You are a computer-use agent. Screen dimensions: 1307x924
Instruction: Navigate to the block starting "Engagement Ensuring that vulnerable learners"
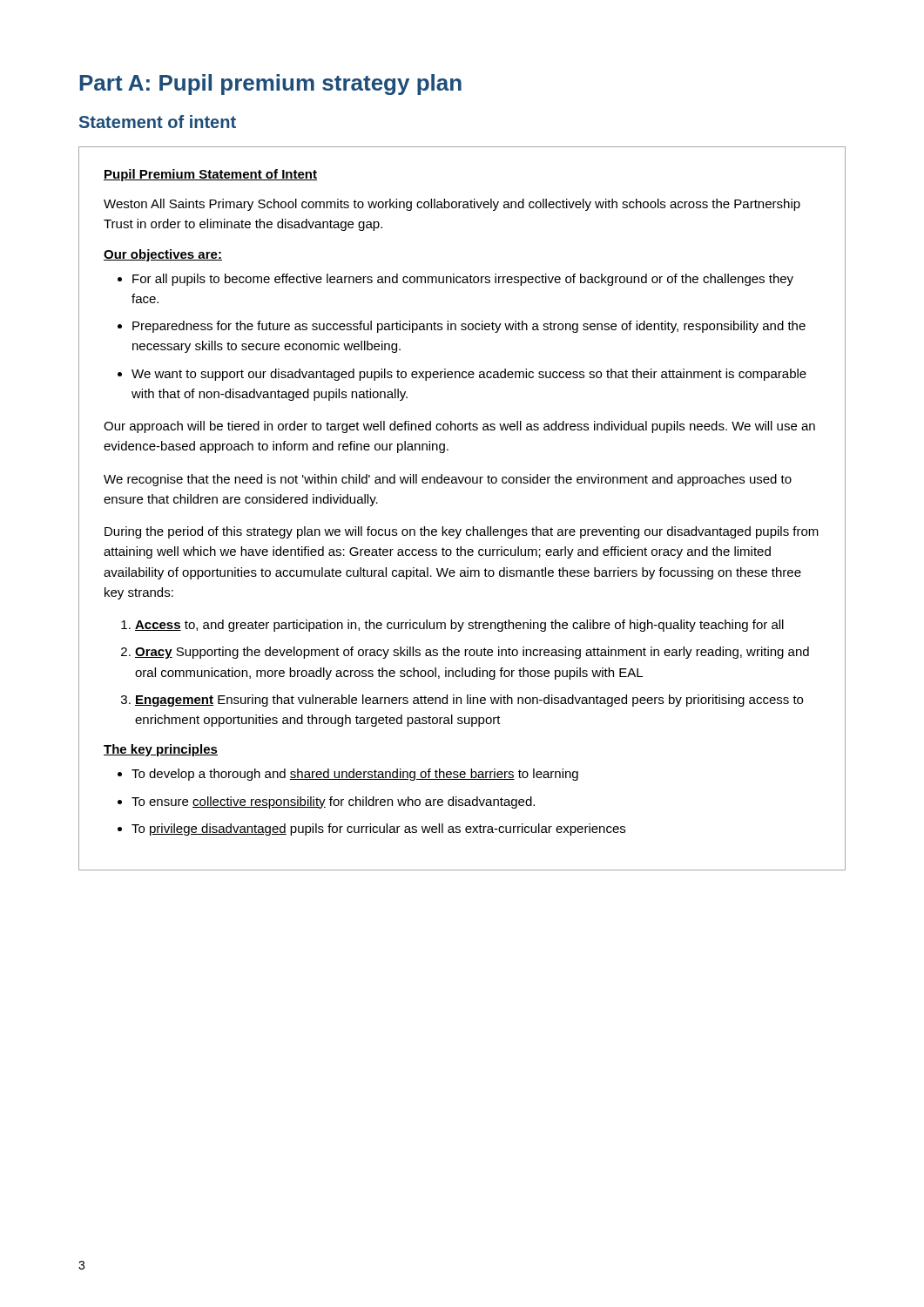tap(469, 709)
